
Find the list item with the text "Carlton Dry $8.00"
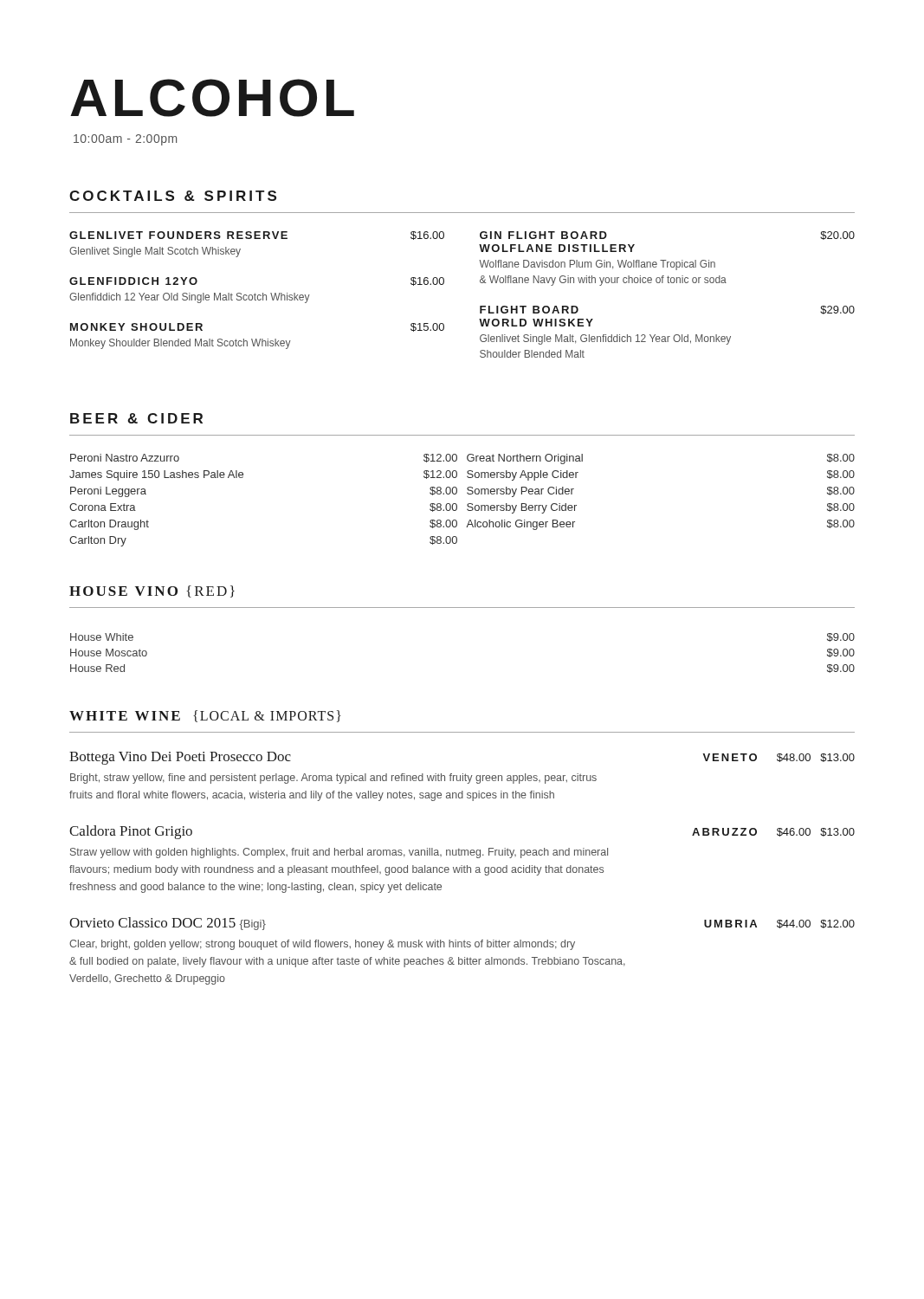[x=95, y=541]
